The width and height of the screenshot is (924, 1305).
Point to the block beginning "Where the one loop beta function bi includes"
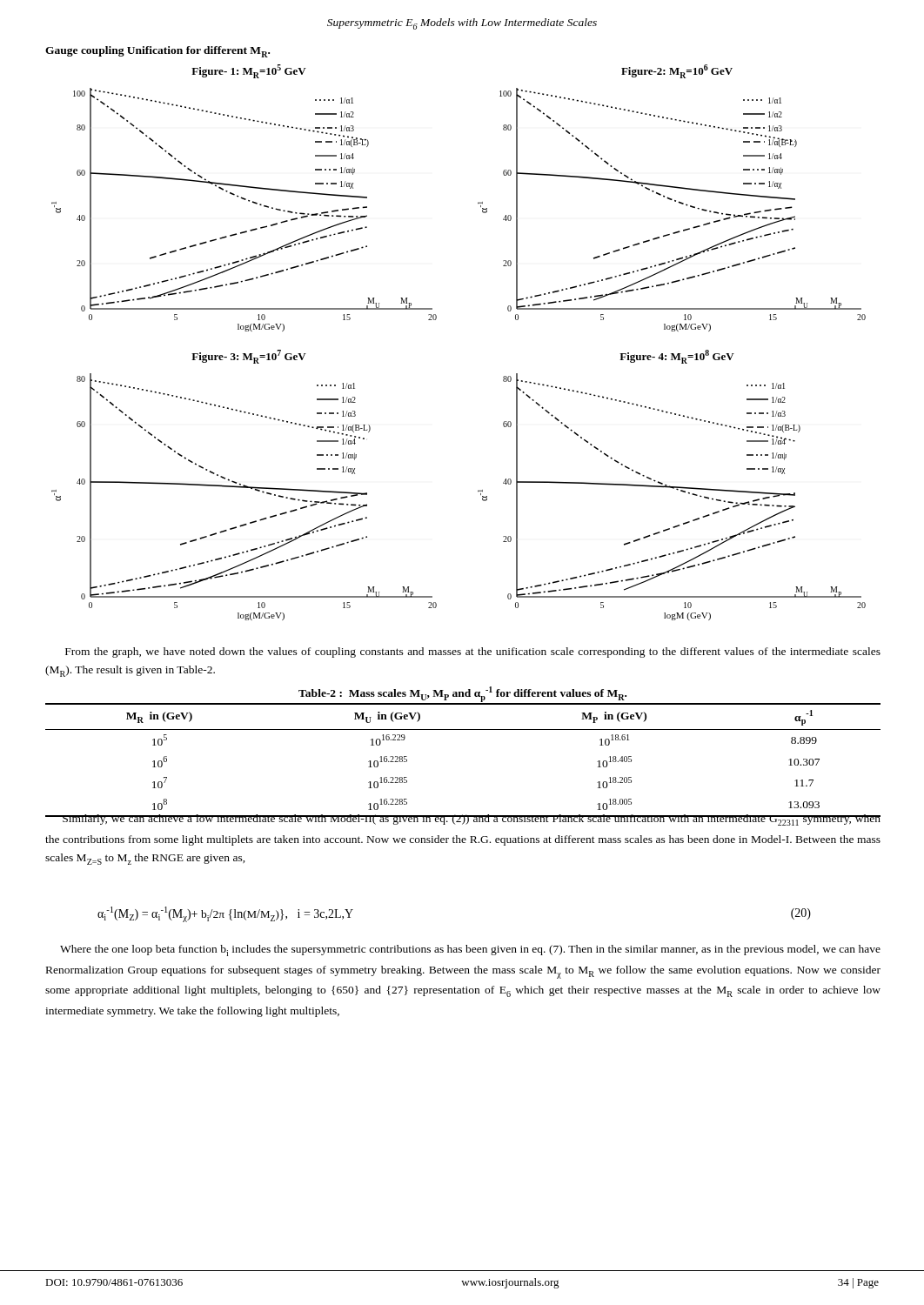463,980
